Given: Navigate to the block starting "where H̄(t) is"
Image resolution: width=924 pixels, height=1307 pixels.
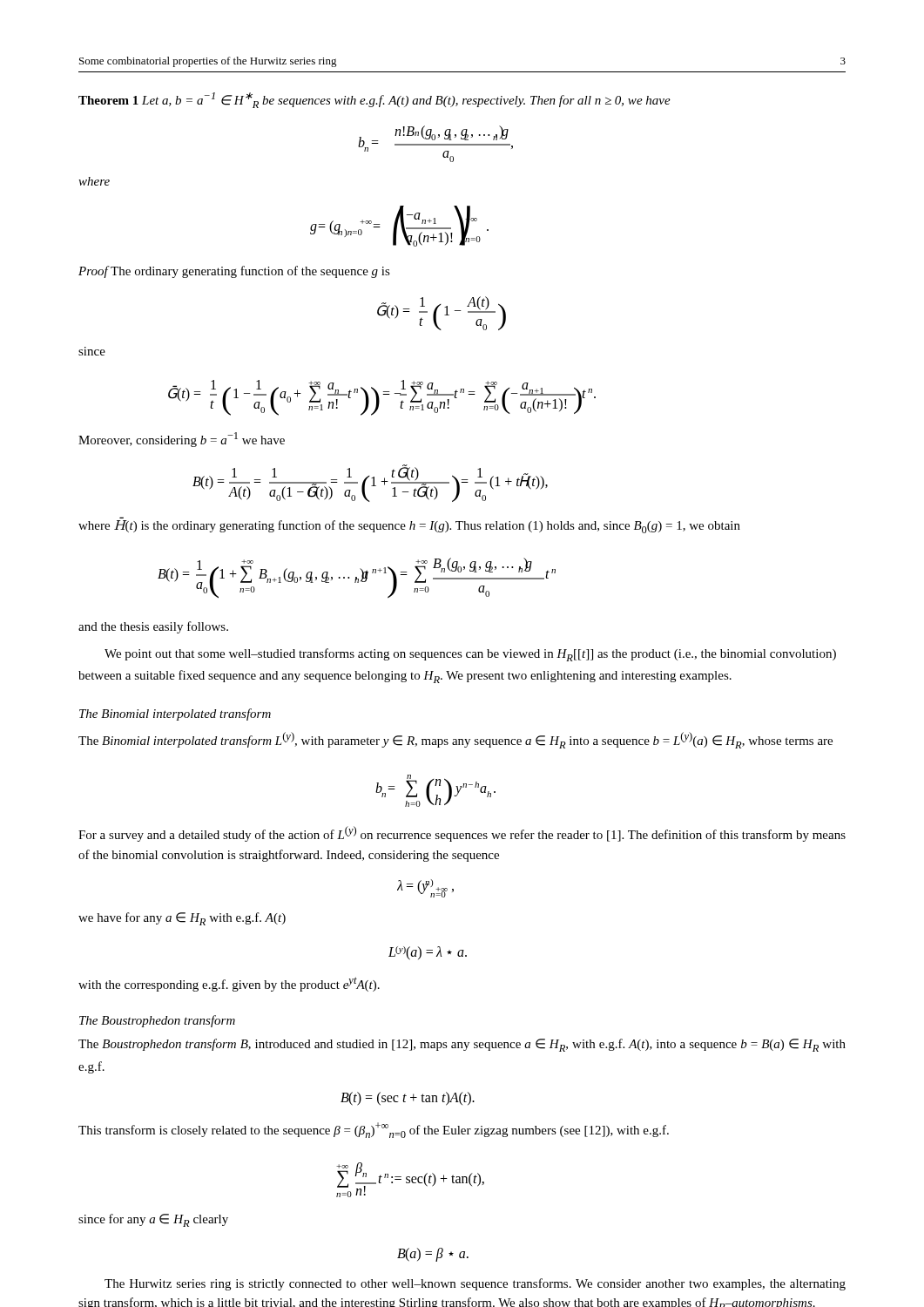Looking at the screenshot, I should 462,563.
